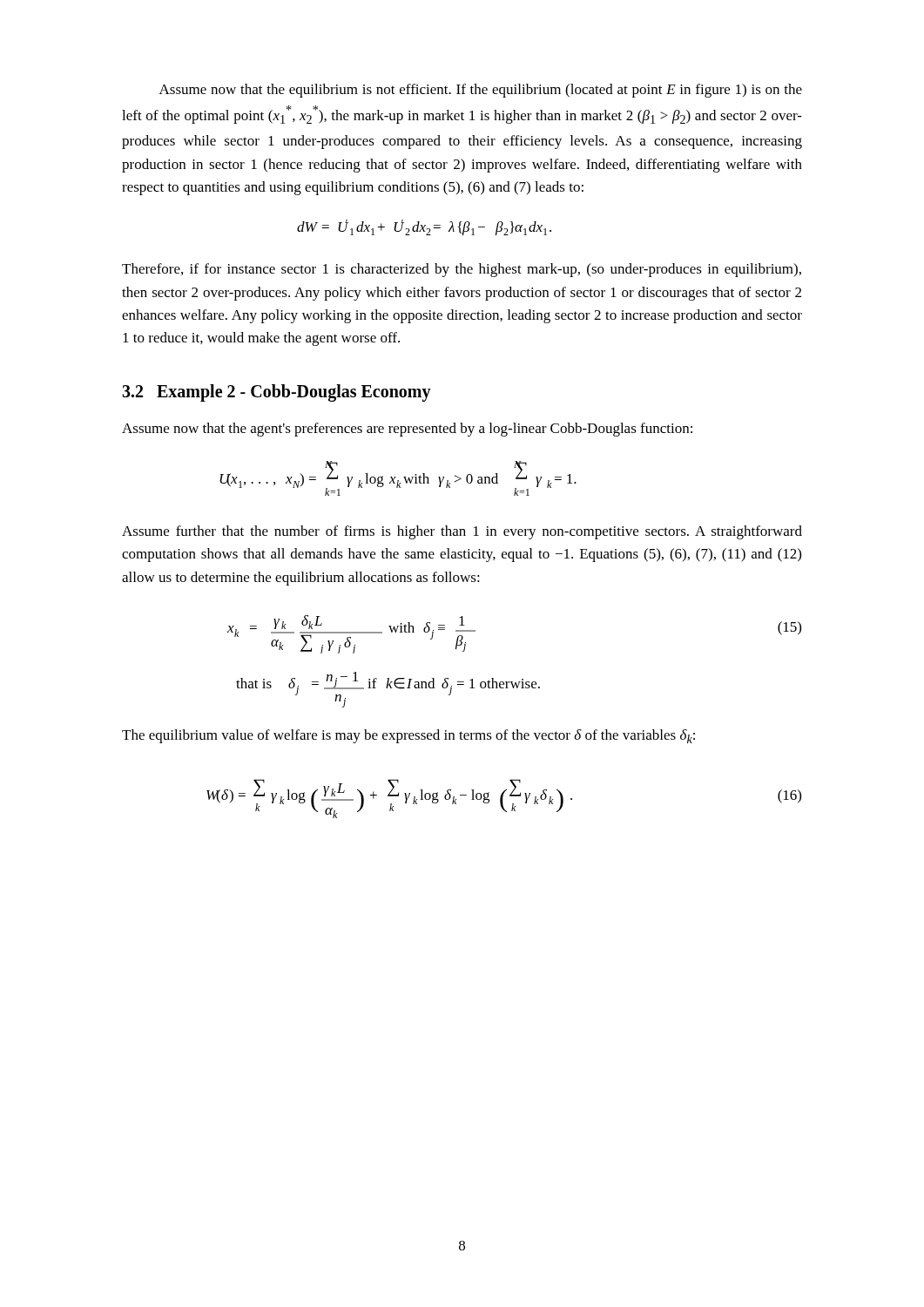Select the text block starting "Assume now that the equilibrium"

click(462, 139)
